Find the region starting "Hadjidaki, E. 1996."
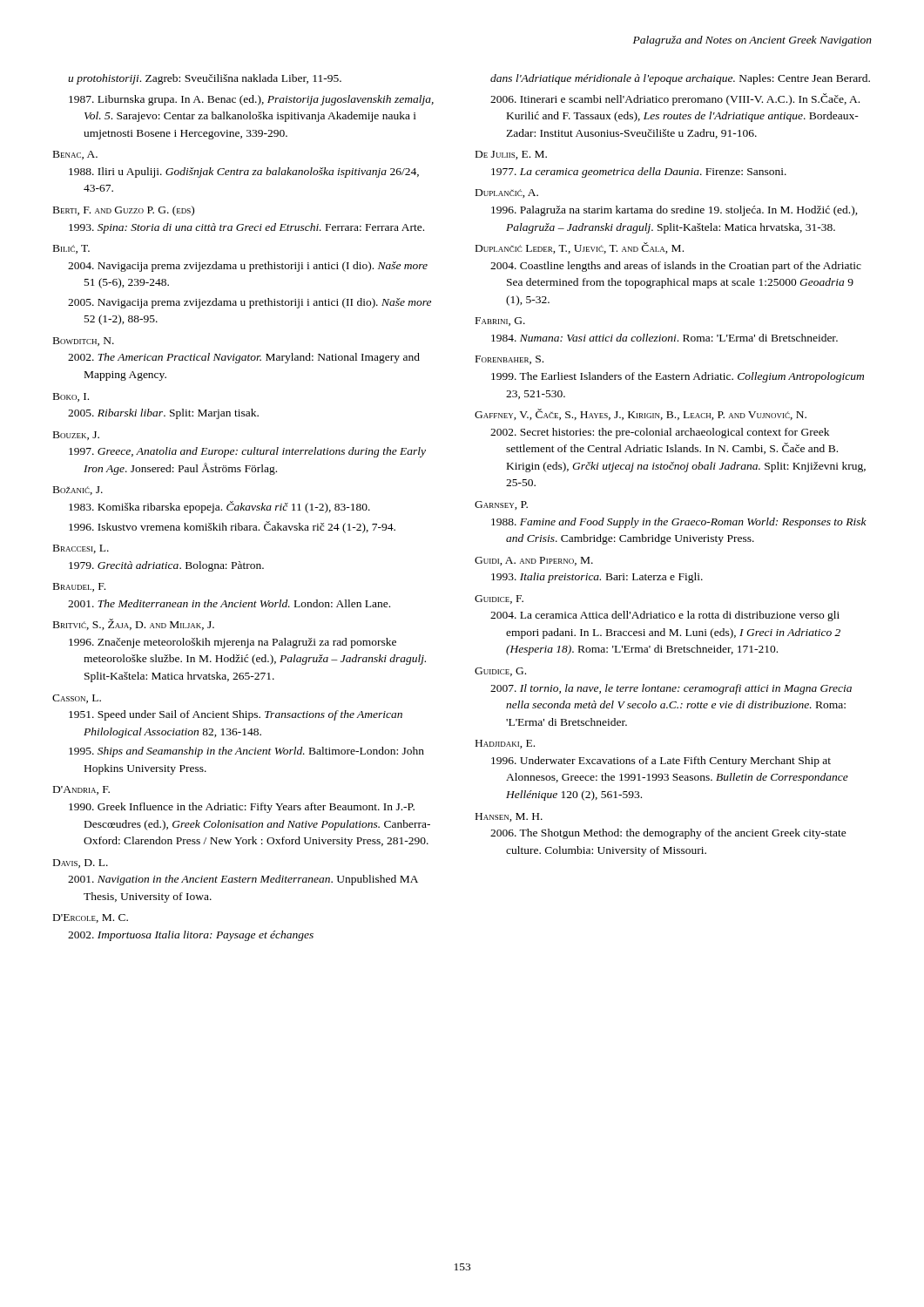The height and width of the screenshot is (1307, 924). 673,770
